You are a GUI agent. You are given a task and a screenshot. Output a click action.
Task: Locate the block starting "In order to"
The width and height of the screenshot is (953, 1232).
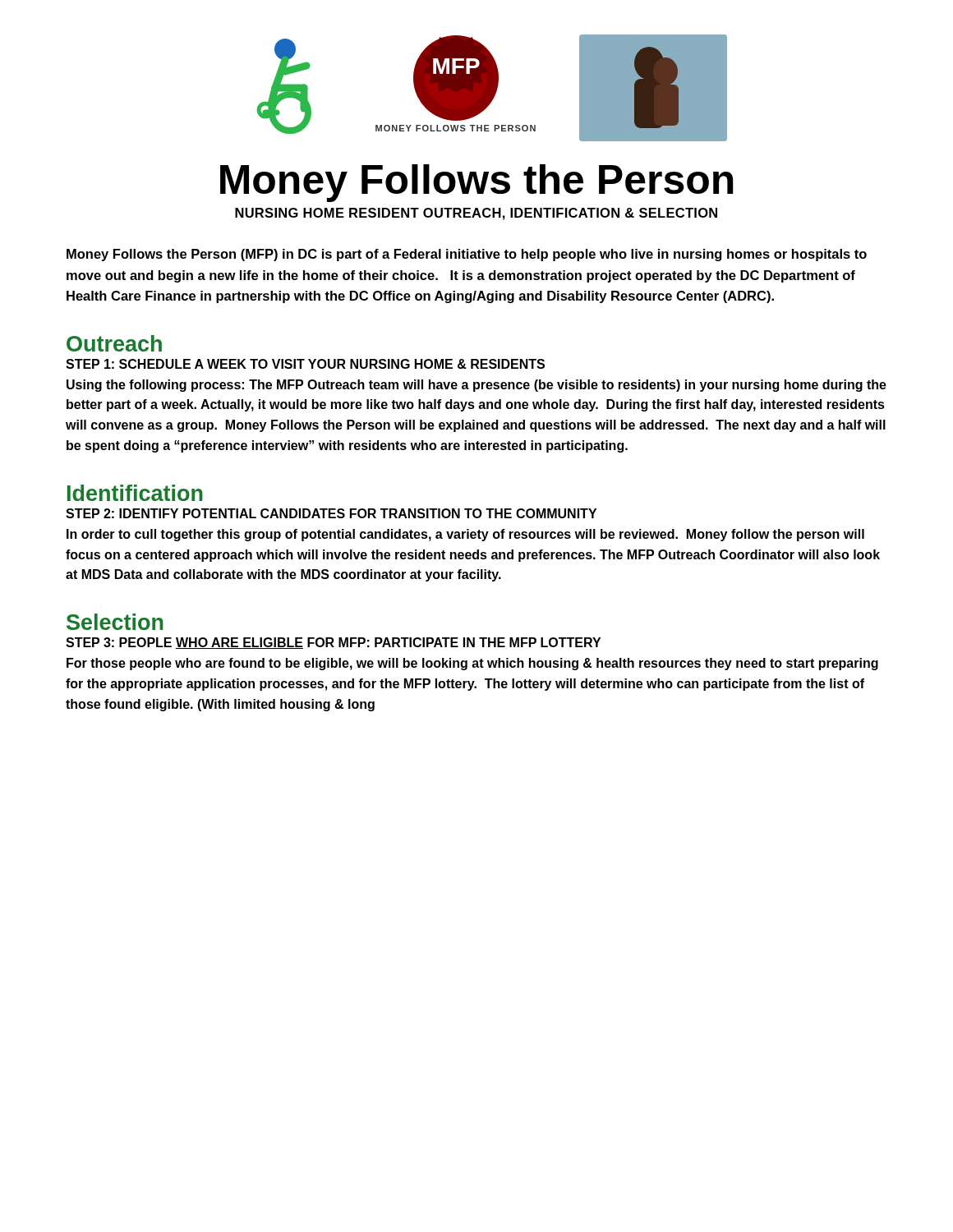click(x=473, y=555)
